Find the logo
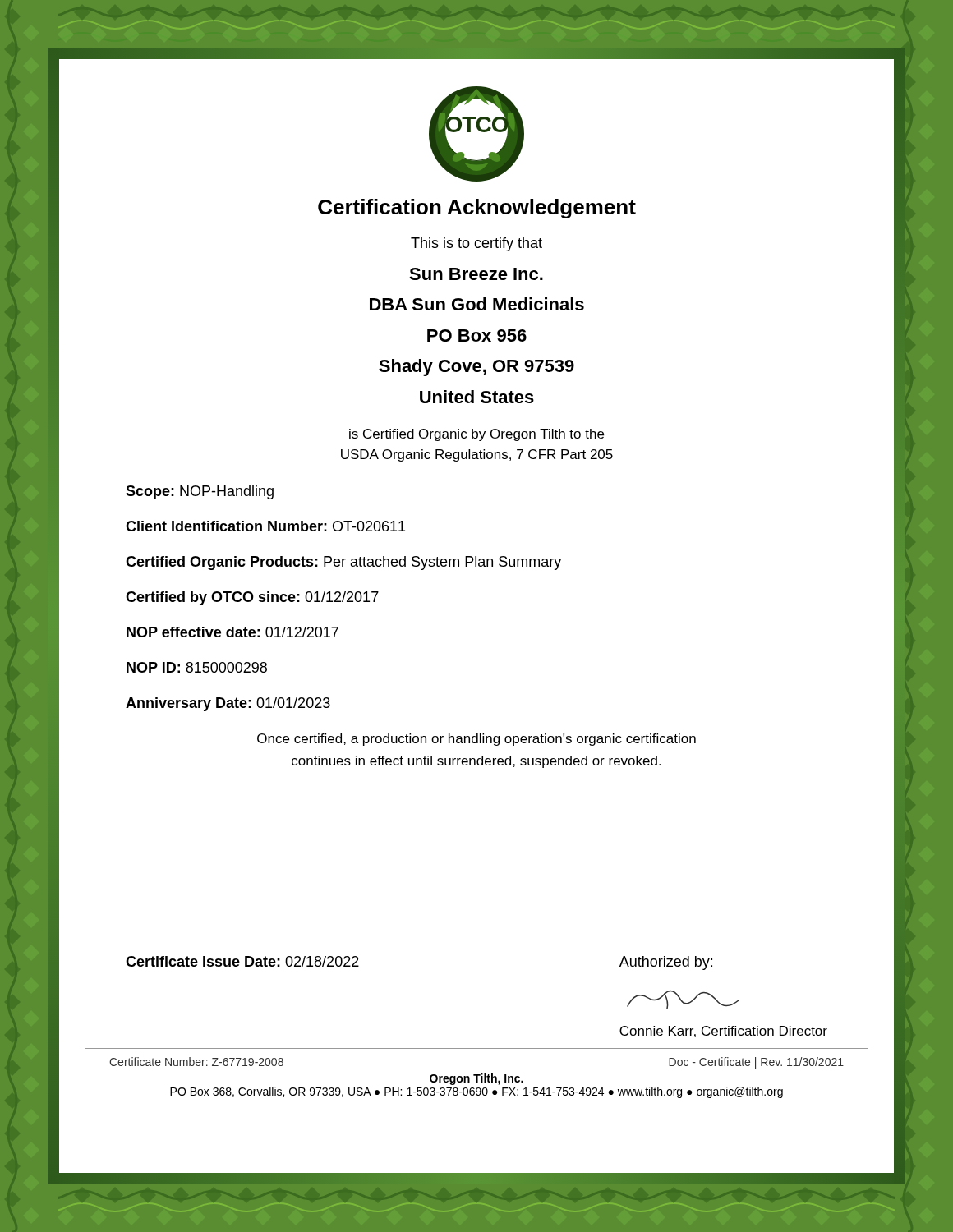Viewport: 953px width, 1232px height. (x=476, y=136)
